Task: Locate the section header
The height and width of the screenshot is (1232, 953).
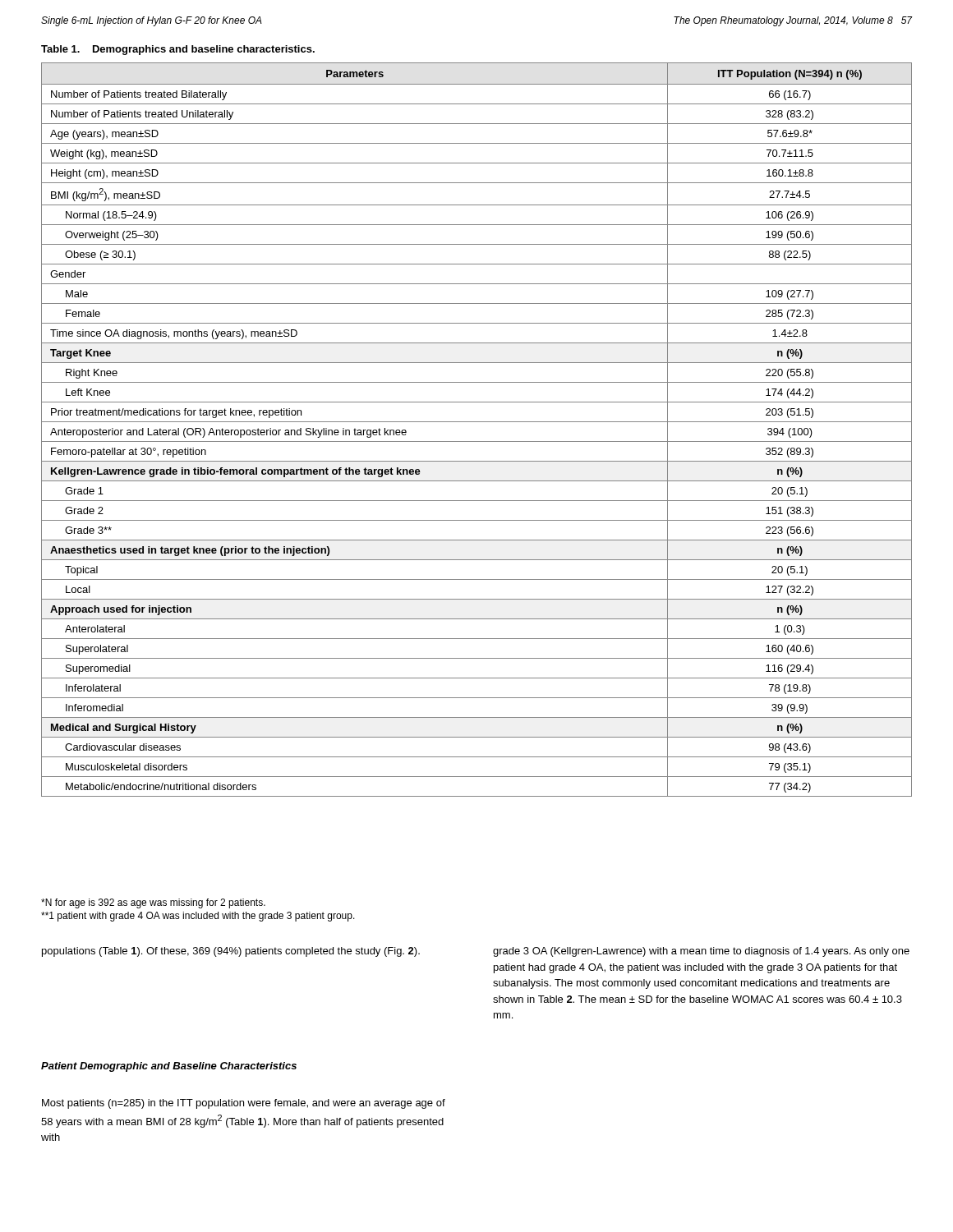Action: point(246,1066)
